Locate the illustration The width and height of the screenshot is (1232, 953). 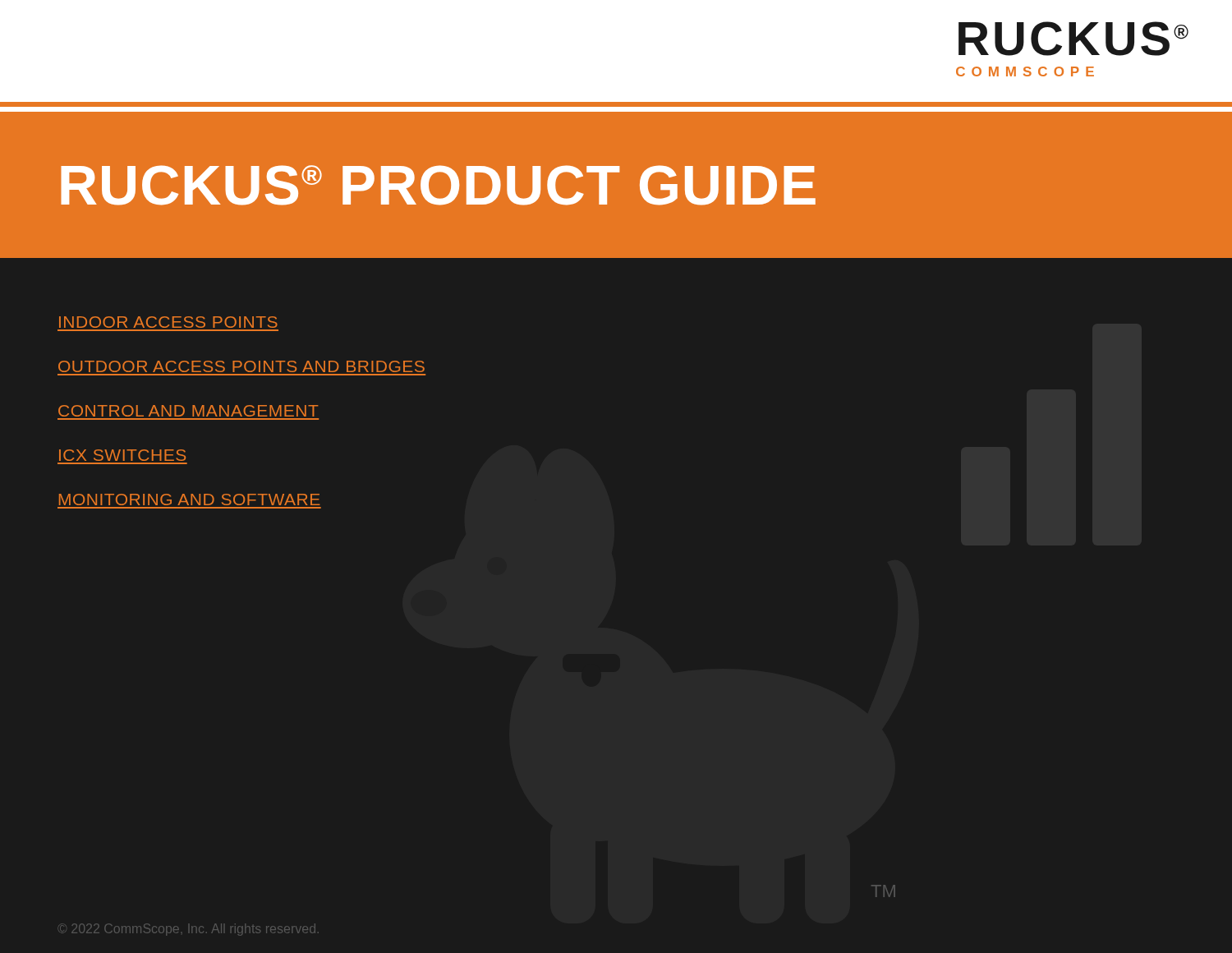pyautogui.click(x=739, y=595)
